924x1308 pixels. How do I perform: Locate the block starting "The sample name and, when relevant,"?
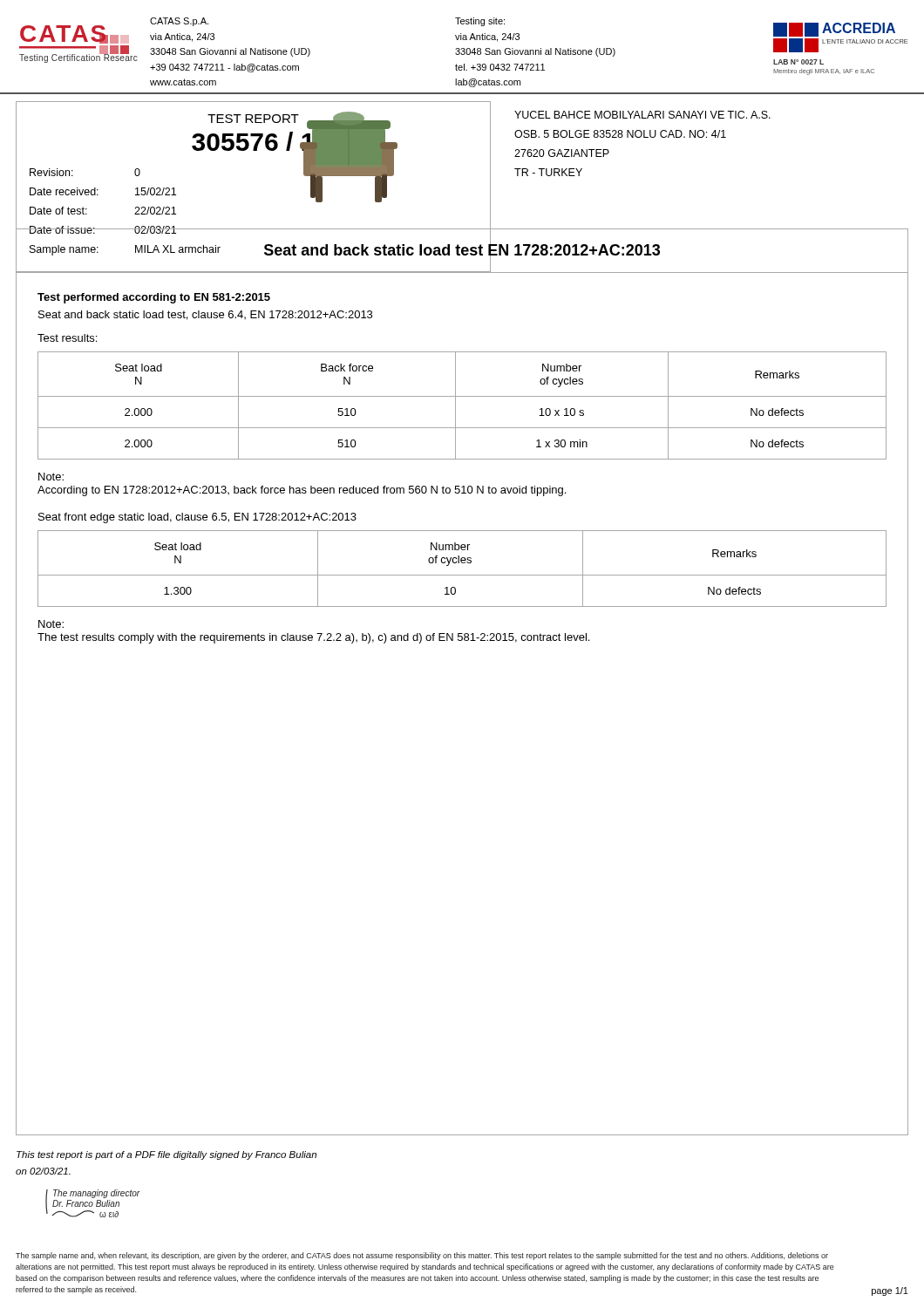(x=425, y=1273)
